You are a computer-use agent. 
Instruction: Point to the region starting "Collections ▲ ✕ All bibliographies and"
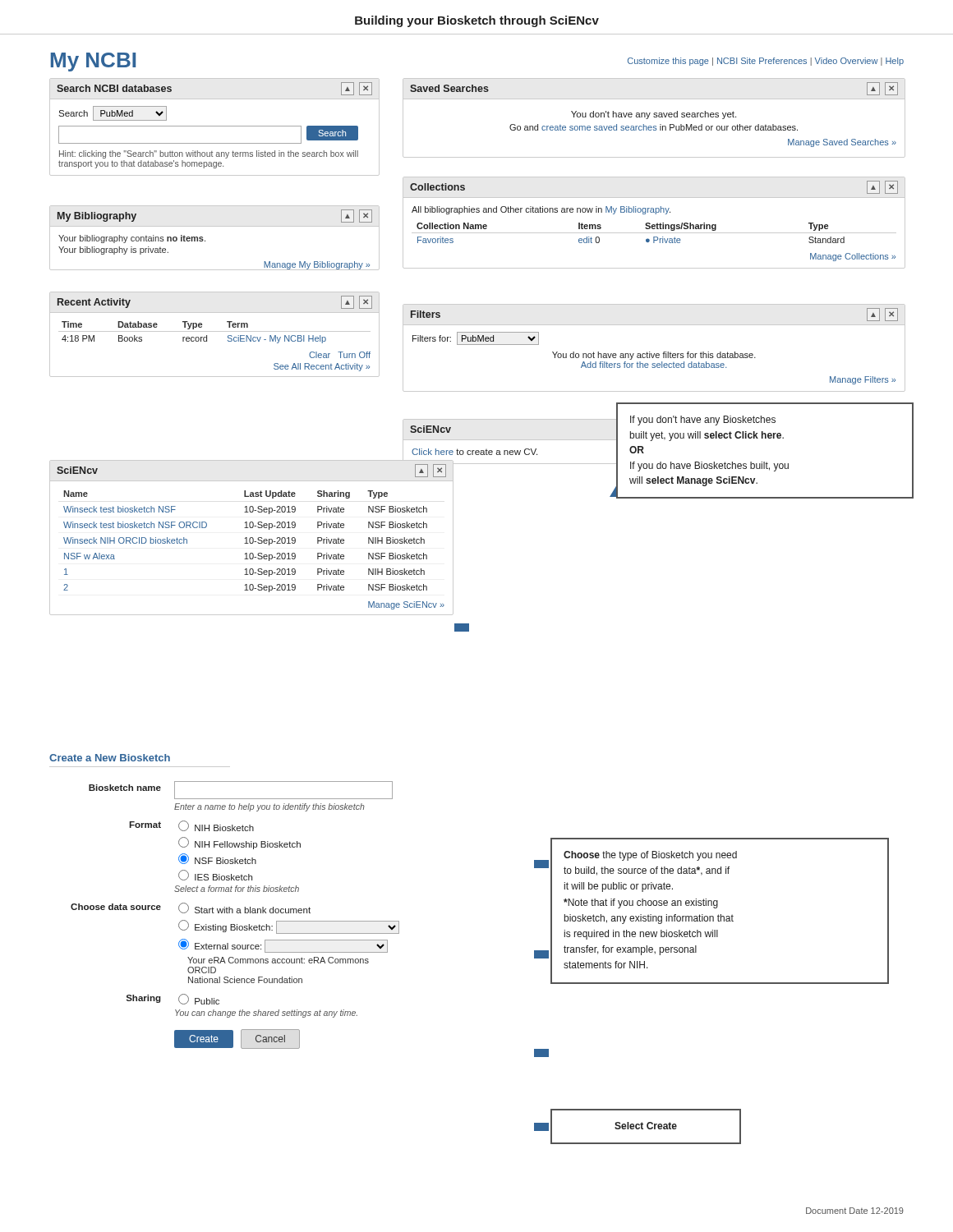click(654, 223)
